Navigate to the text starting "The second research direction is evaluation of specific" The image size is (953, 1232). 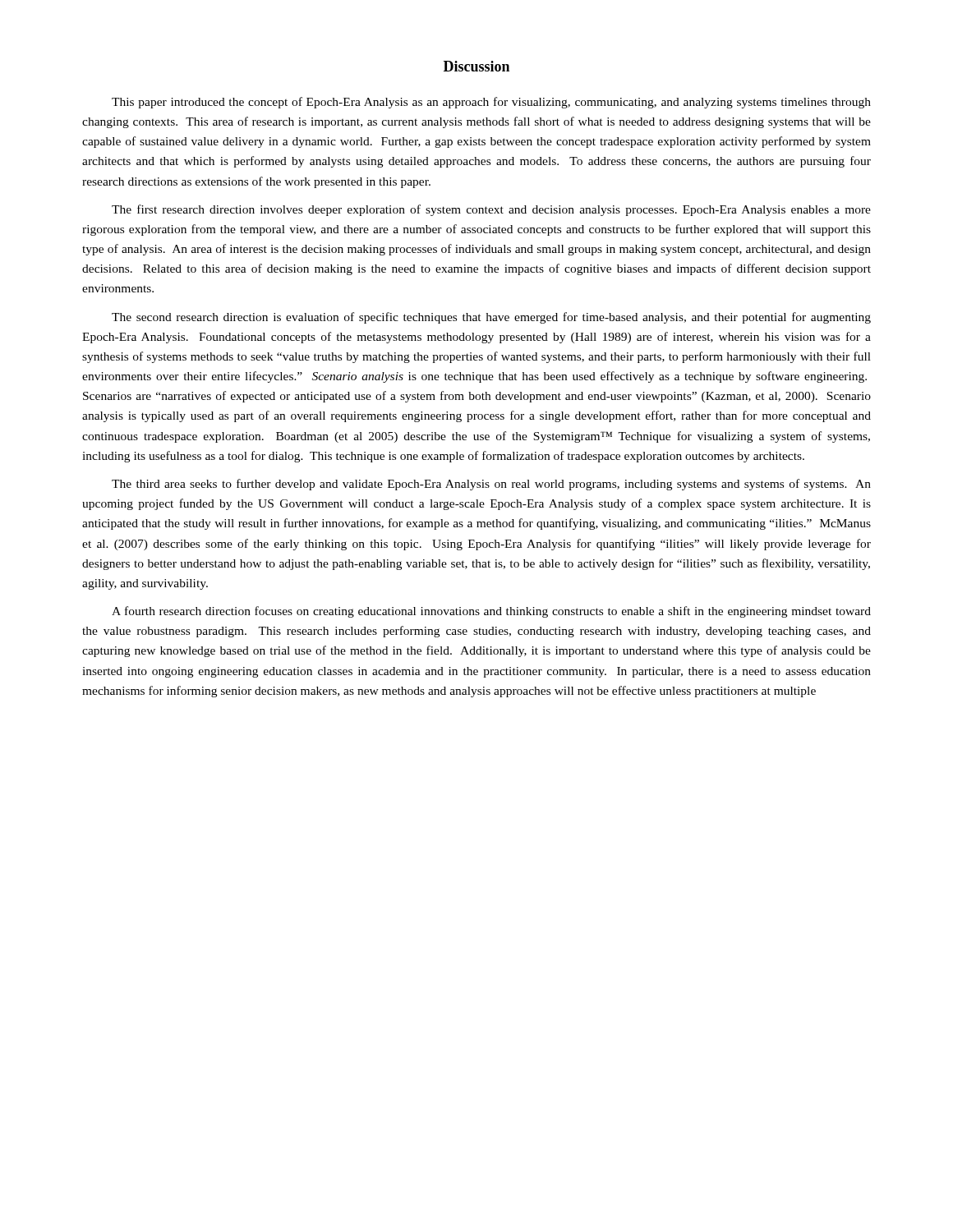click(x=476, y=386)
